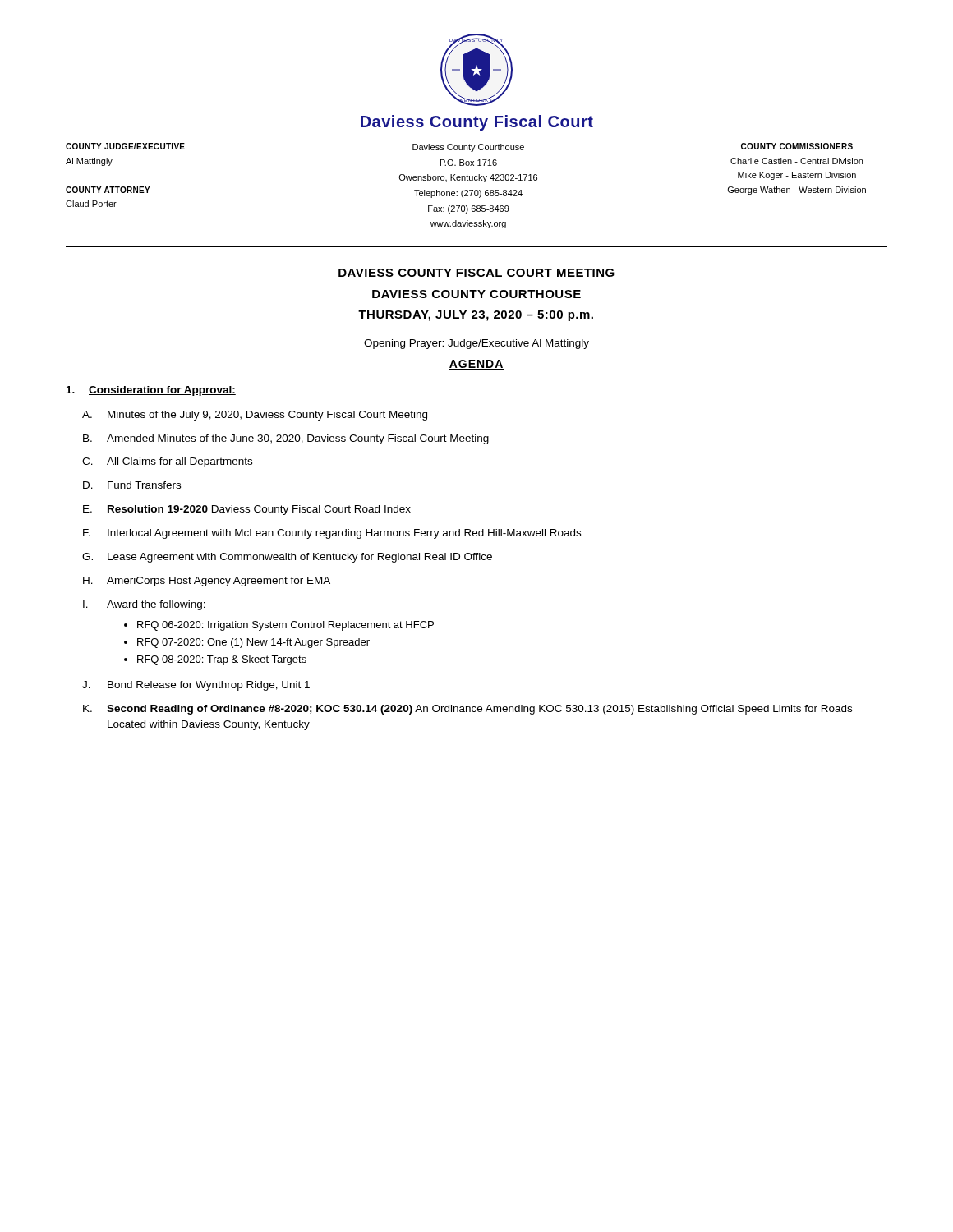Find the list item with the text "D. Fund Transfers"
The image size is (953, 1232).
click(132, 485)
